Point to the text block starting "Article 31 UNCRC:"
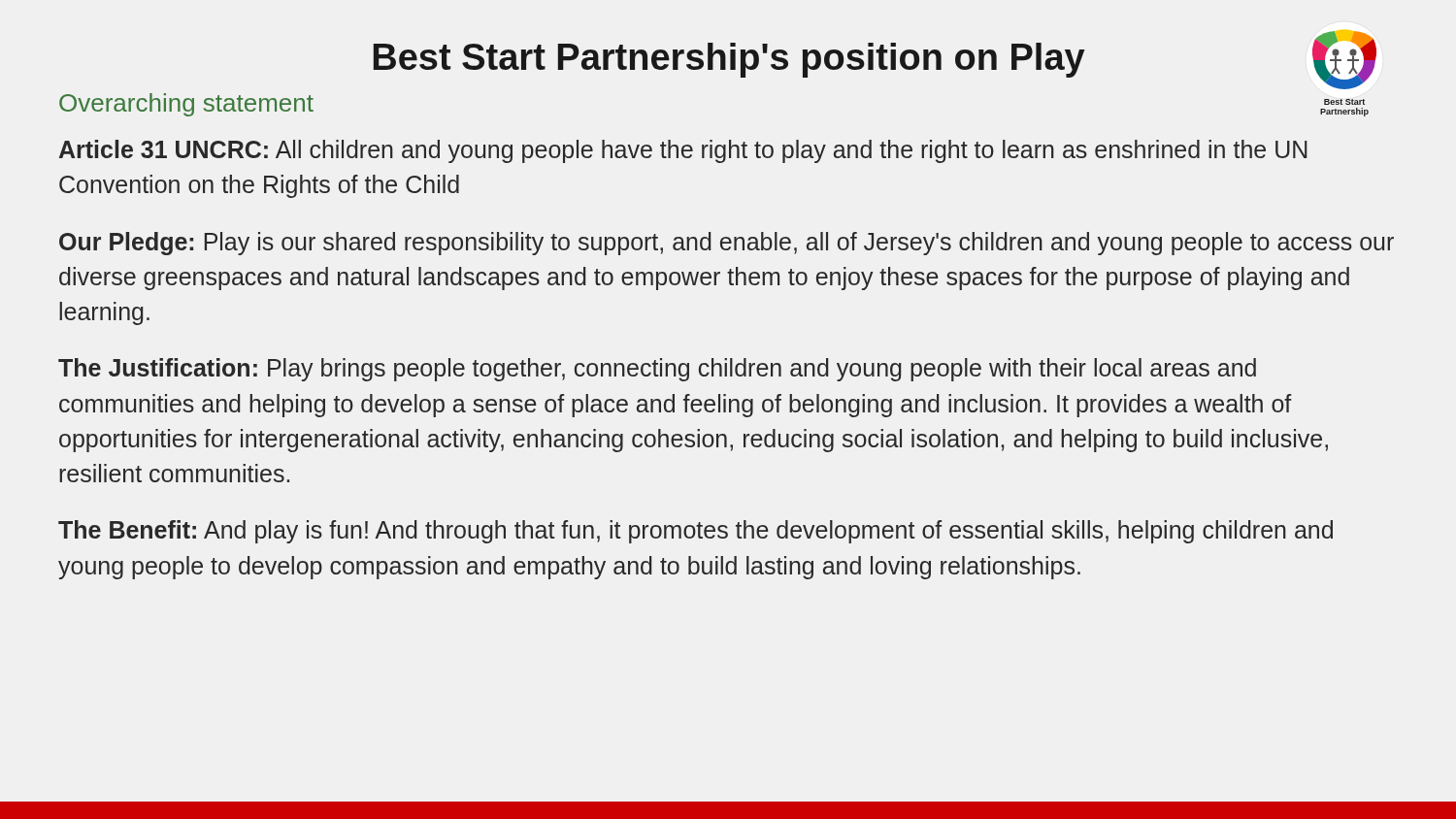1456x819 pixels. [x=683, y=167]
